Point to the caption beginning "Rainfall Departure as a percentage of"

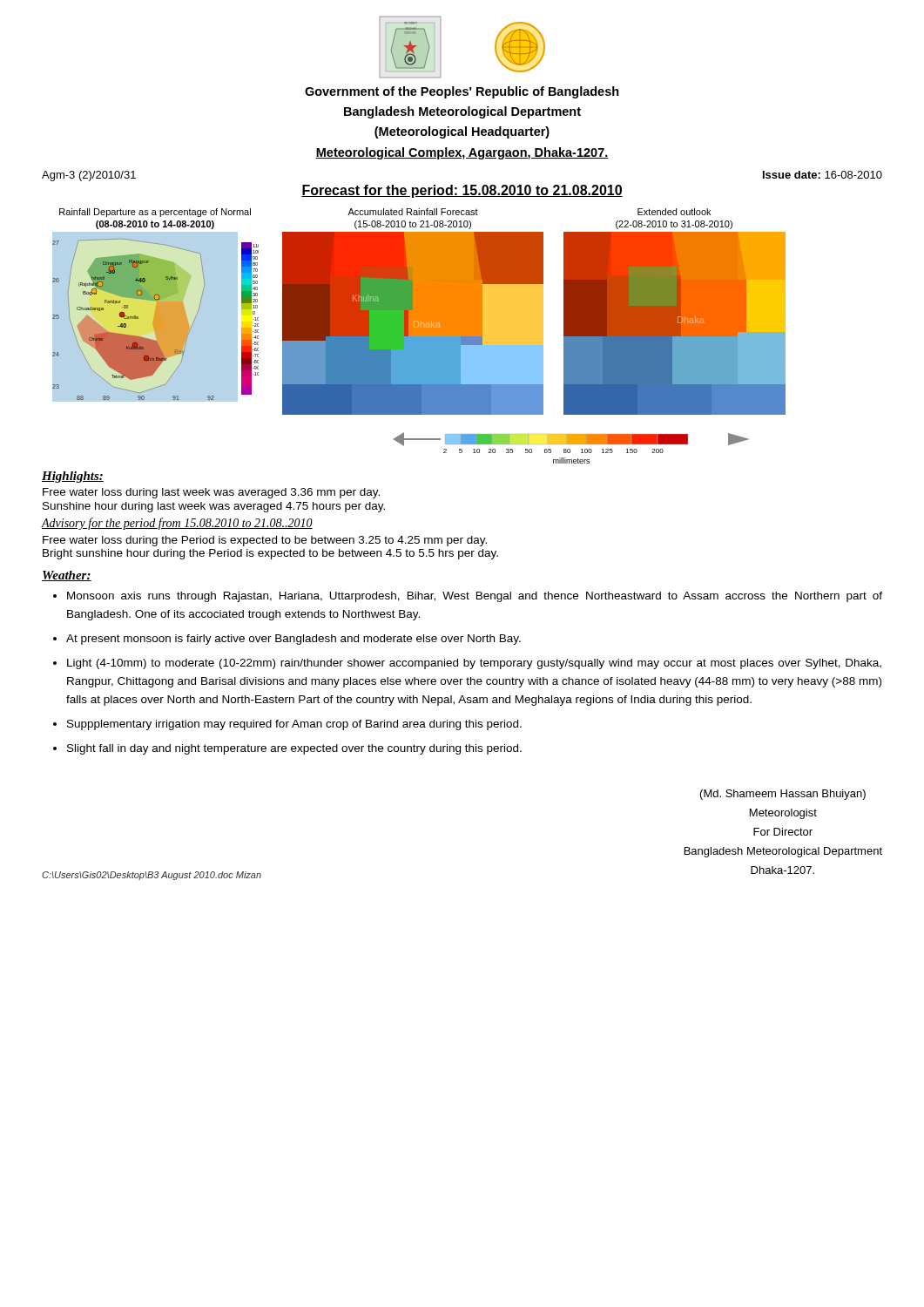click(155, 218)
